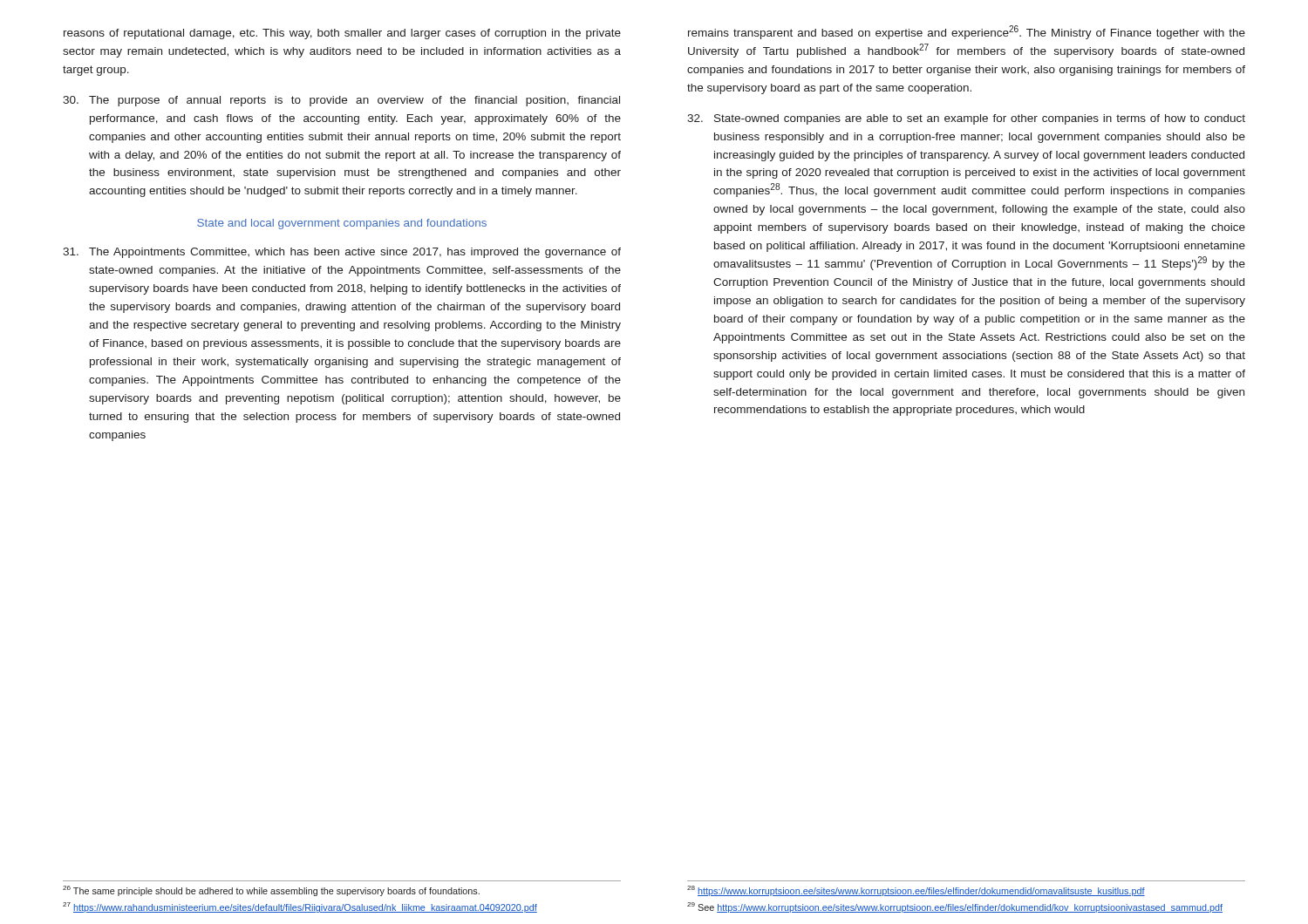This screenshot has height=924, width=1308.
Task: Select the text starting "29 See https://www.korruptsioon.ee/sites/www.korruptsioon.ee/files/elfinder/dokumendid/kov_korruptsioonivastased_sammud.pdf"
Action: point(955,907)
